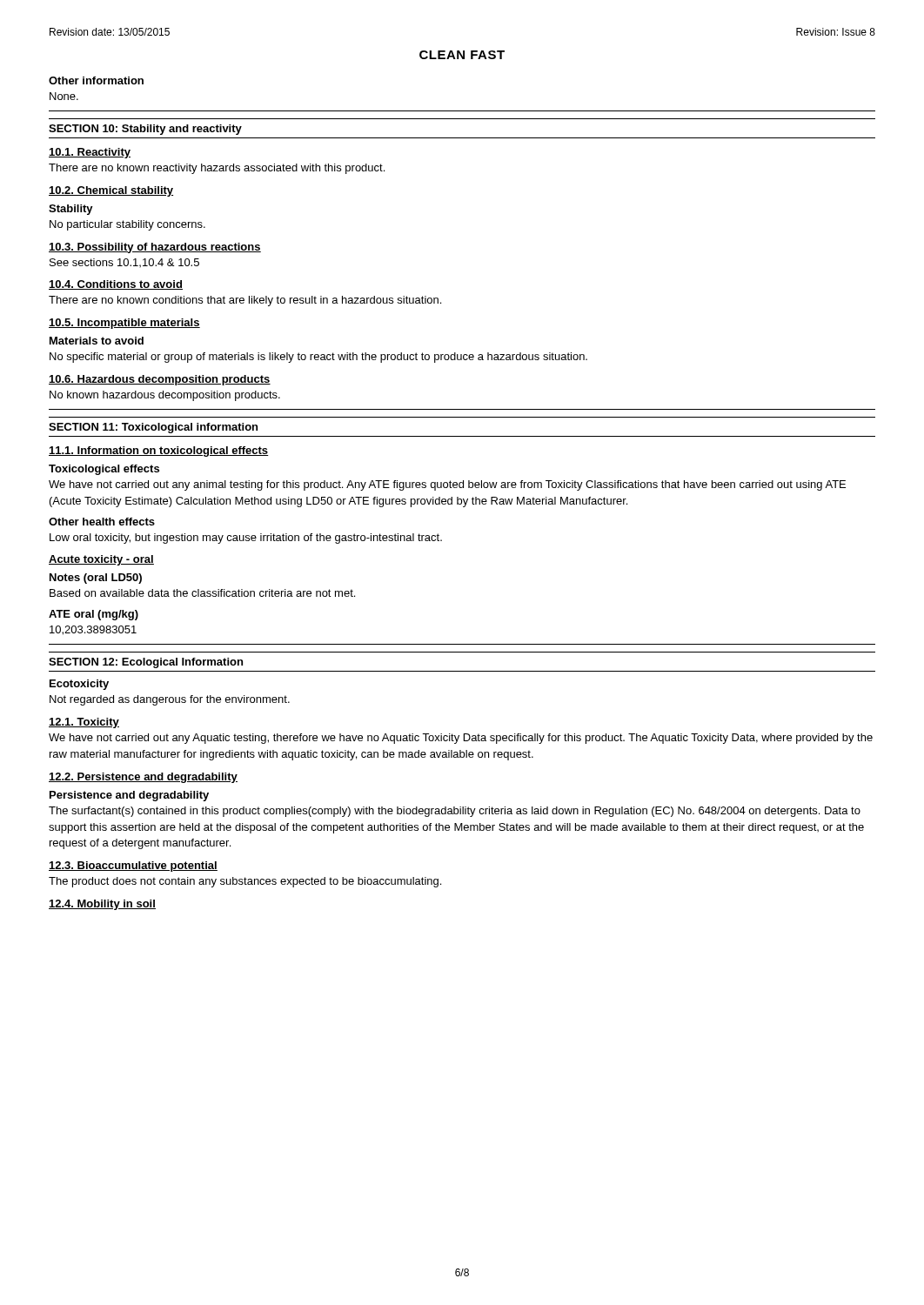The image size is (924, 1305).
Task: Click where it says "SECTION 10: Stability and reactivity"
Action: pyautogui.click(x=145, y=128)
